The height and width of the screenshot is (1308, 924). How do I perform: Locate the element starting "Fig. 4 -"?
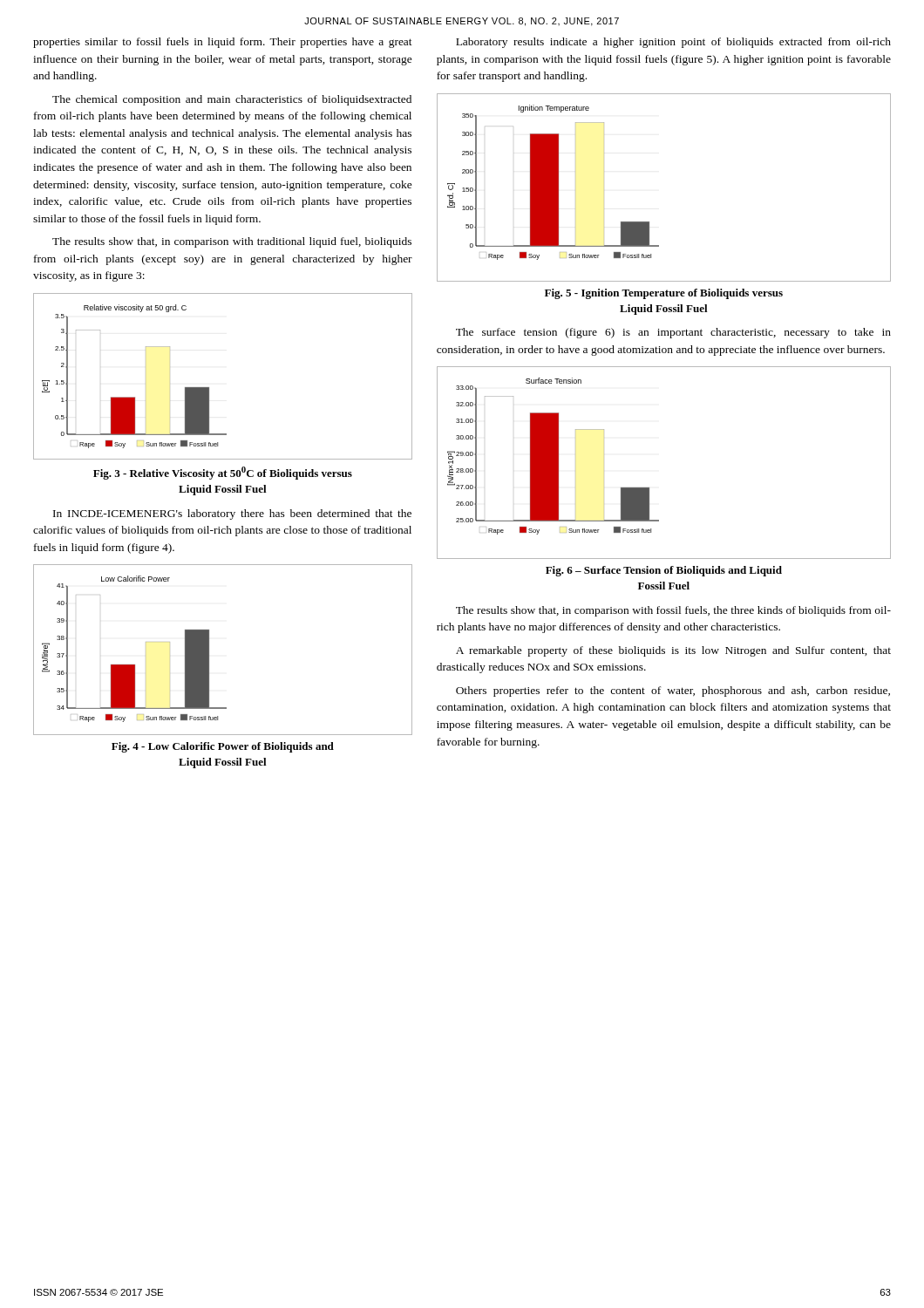click(223, 754)
